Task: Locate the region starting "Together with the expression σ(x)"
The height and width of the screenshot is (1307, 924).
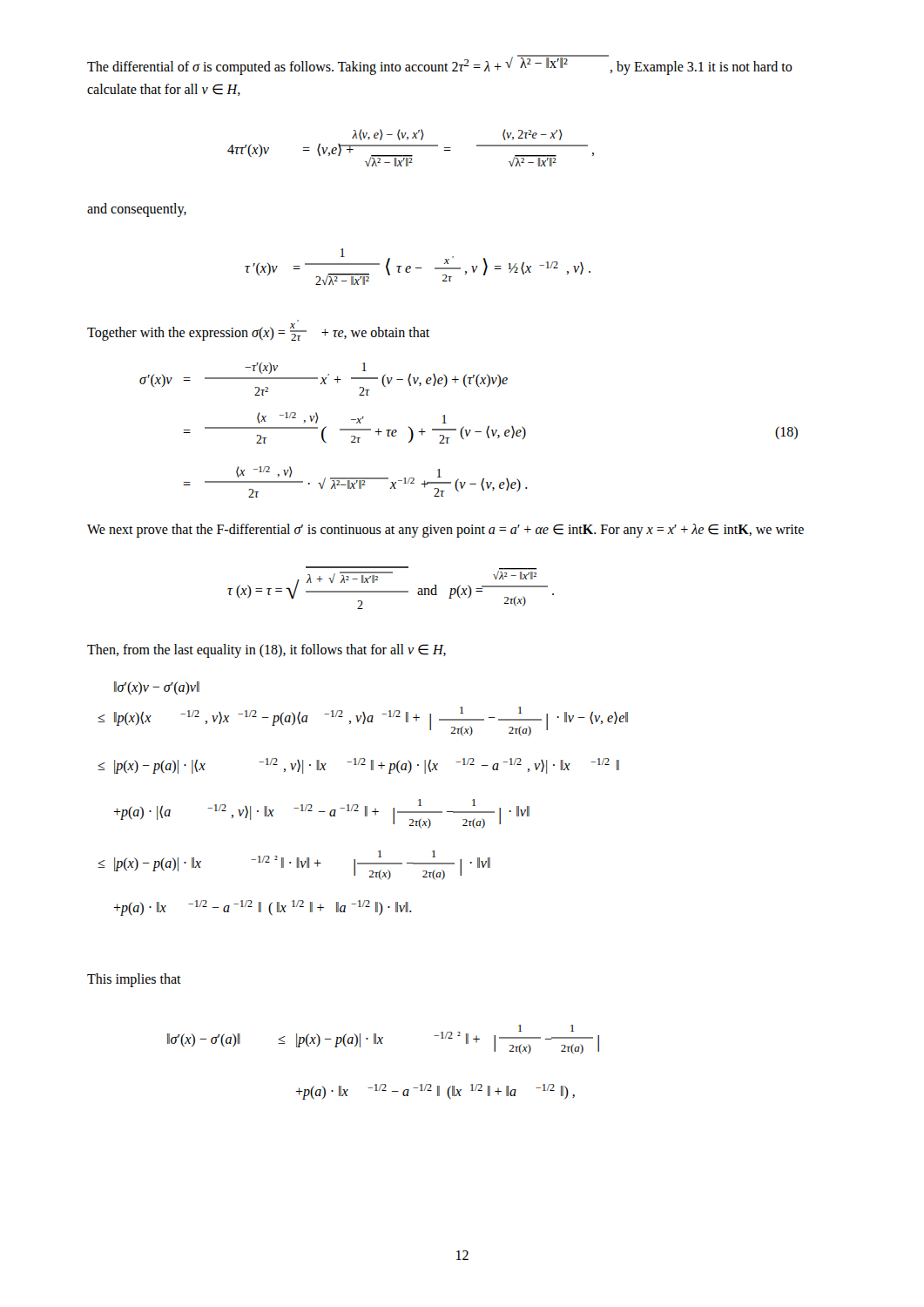Action: [258, 330]
